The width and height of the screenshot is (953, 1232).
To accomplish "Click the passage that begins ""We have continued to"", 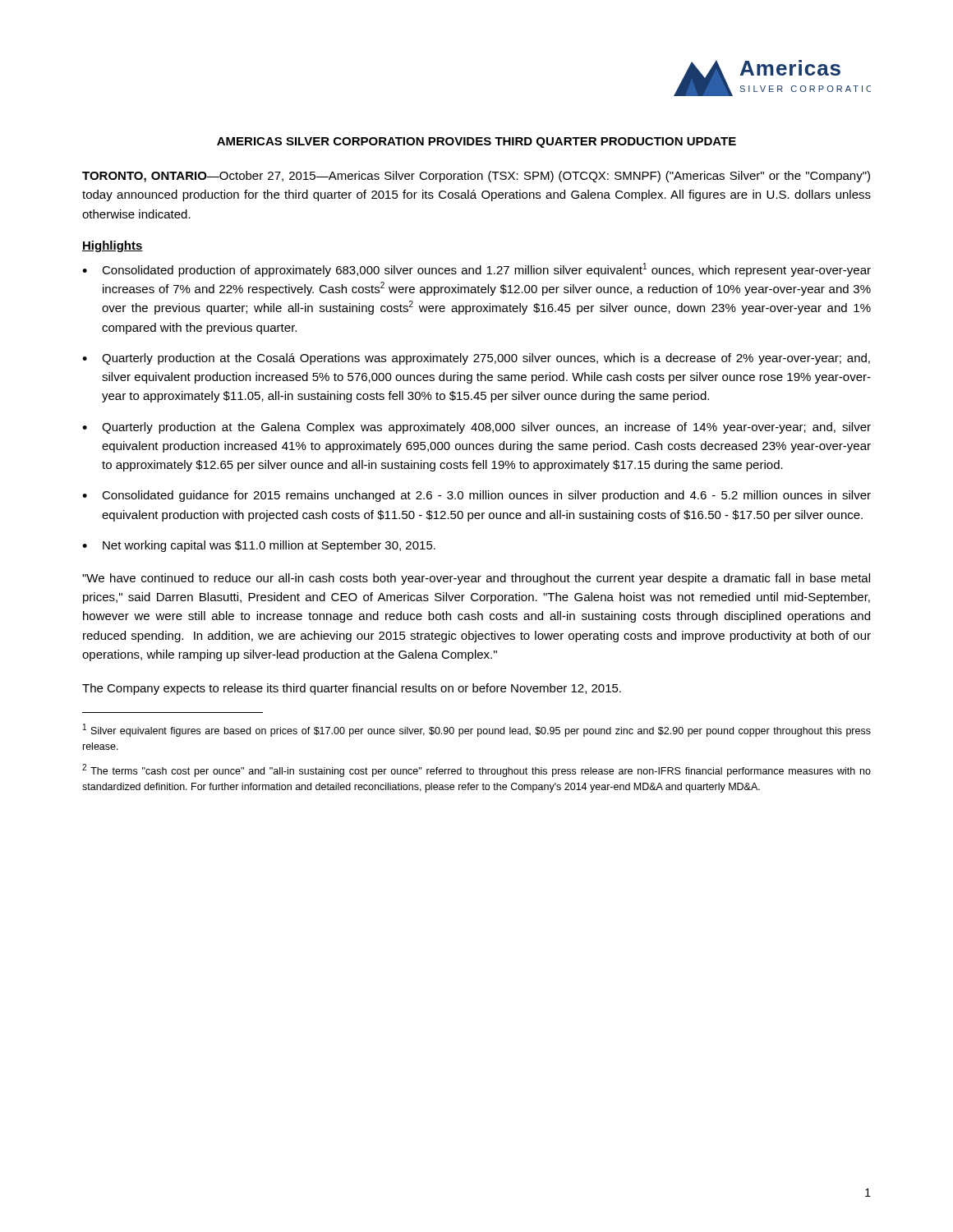I will pos(476,616).
